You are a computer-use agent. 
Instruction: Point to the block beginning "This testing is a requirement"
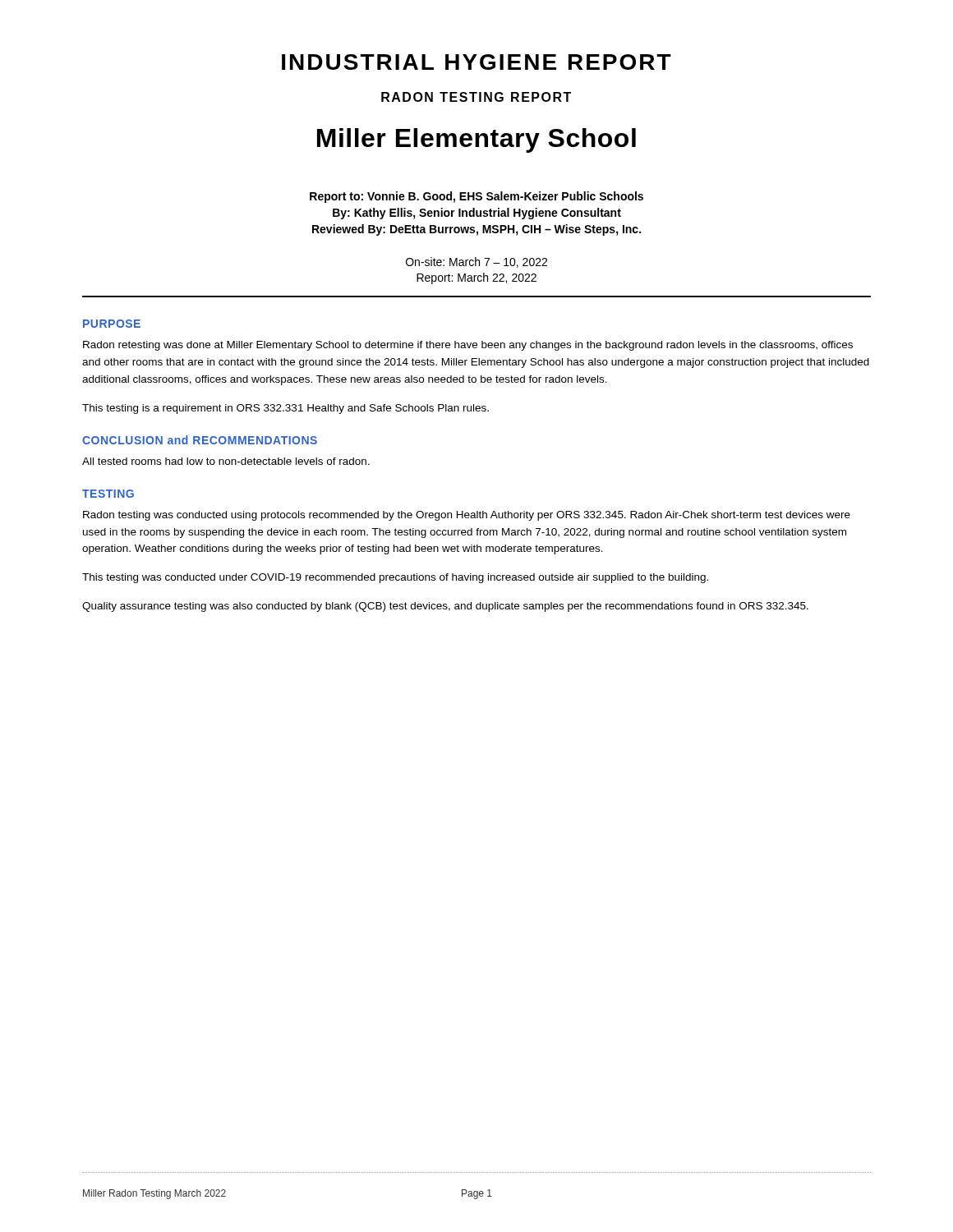point(286,408)
